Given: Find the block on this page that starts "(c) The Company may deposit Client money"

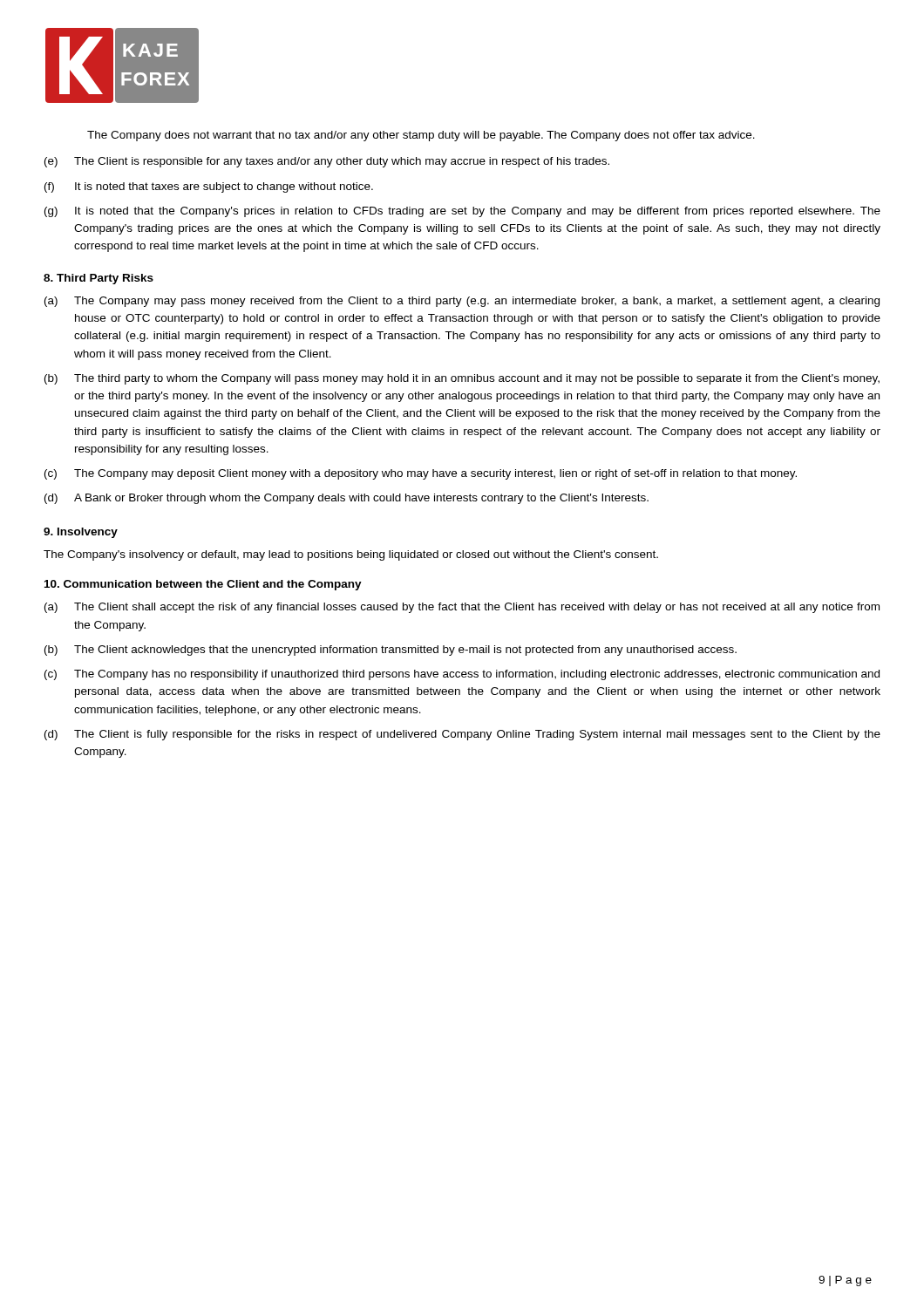Looking at the screenshot, I should (462, 474).
